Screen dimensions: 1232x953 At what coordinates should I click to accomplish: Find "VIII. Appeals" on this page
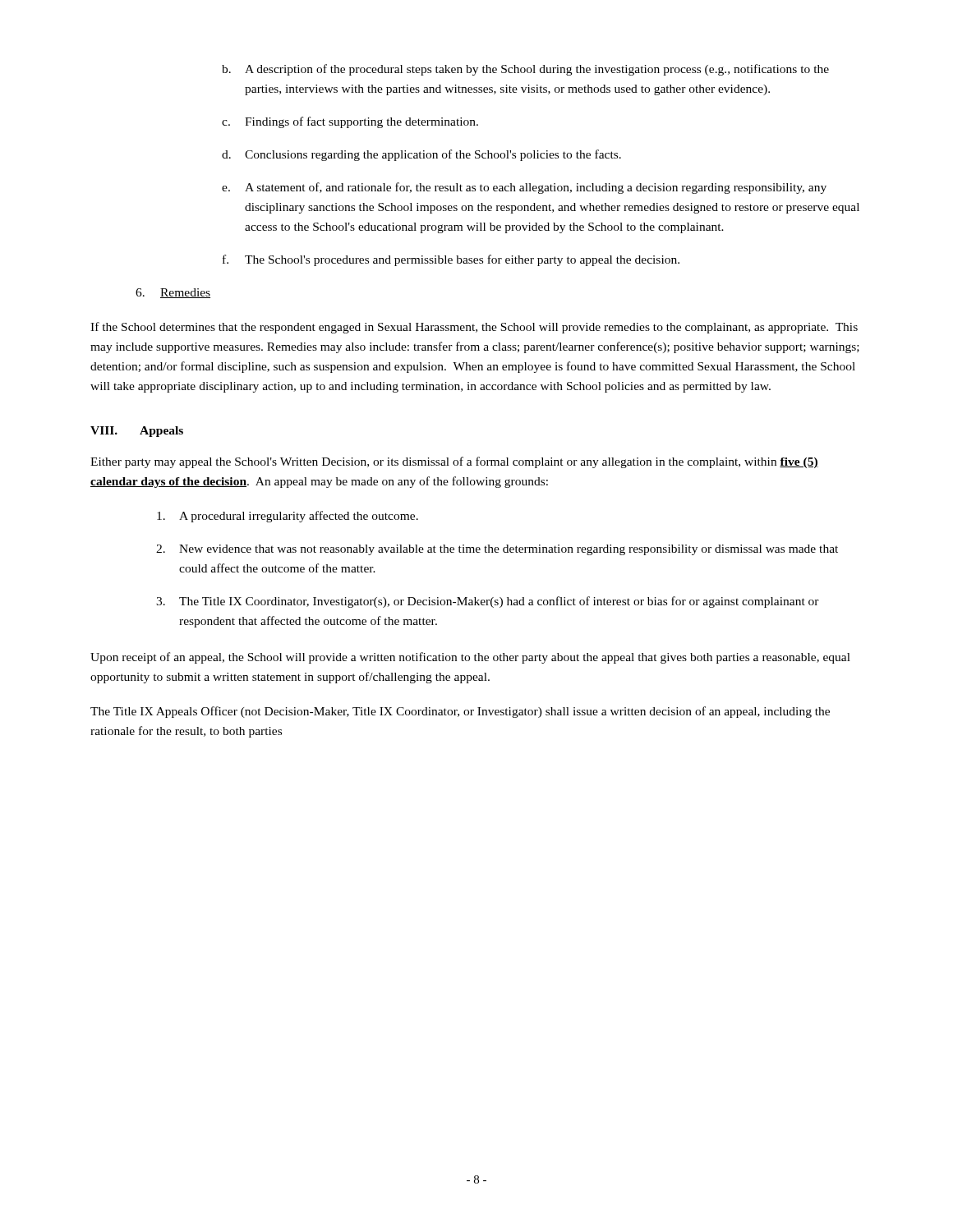coord(137,431)
